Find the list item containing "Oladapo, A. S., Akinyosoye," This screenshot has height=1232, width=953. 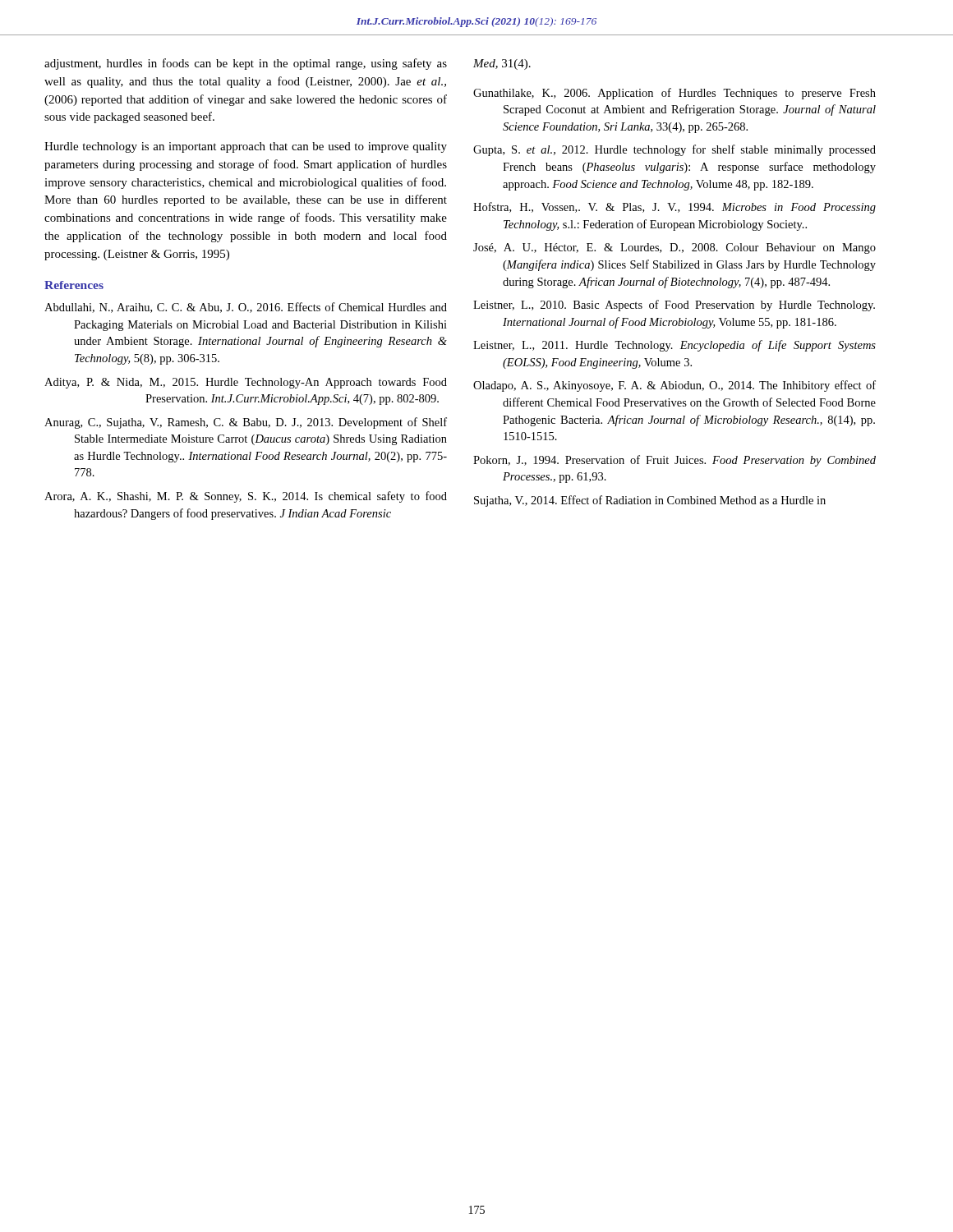point(675,411)
